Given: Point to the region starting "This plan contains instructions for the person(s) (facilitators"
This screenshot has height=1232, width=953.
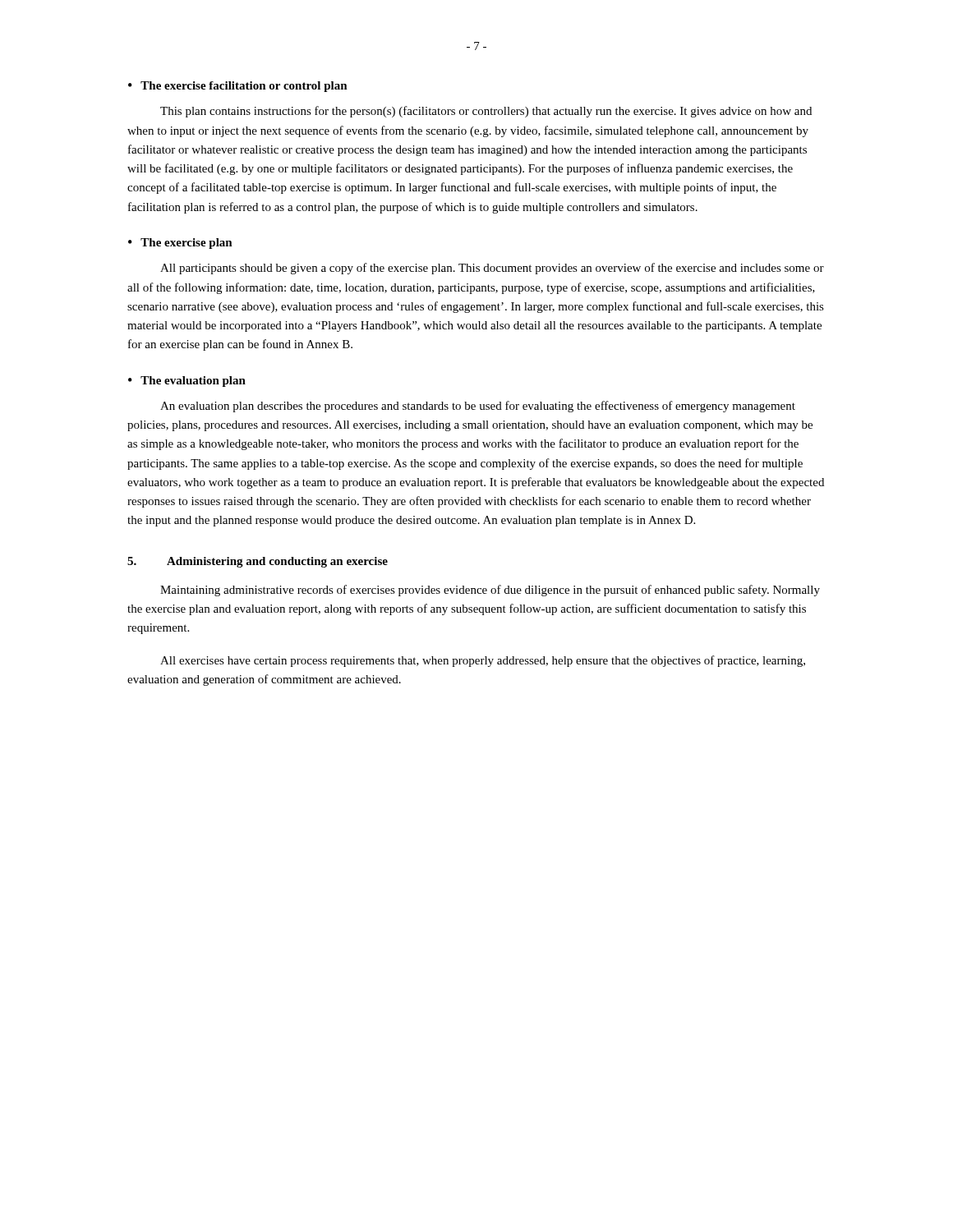Looking at the screenshot, I should point(470,159).
